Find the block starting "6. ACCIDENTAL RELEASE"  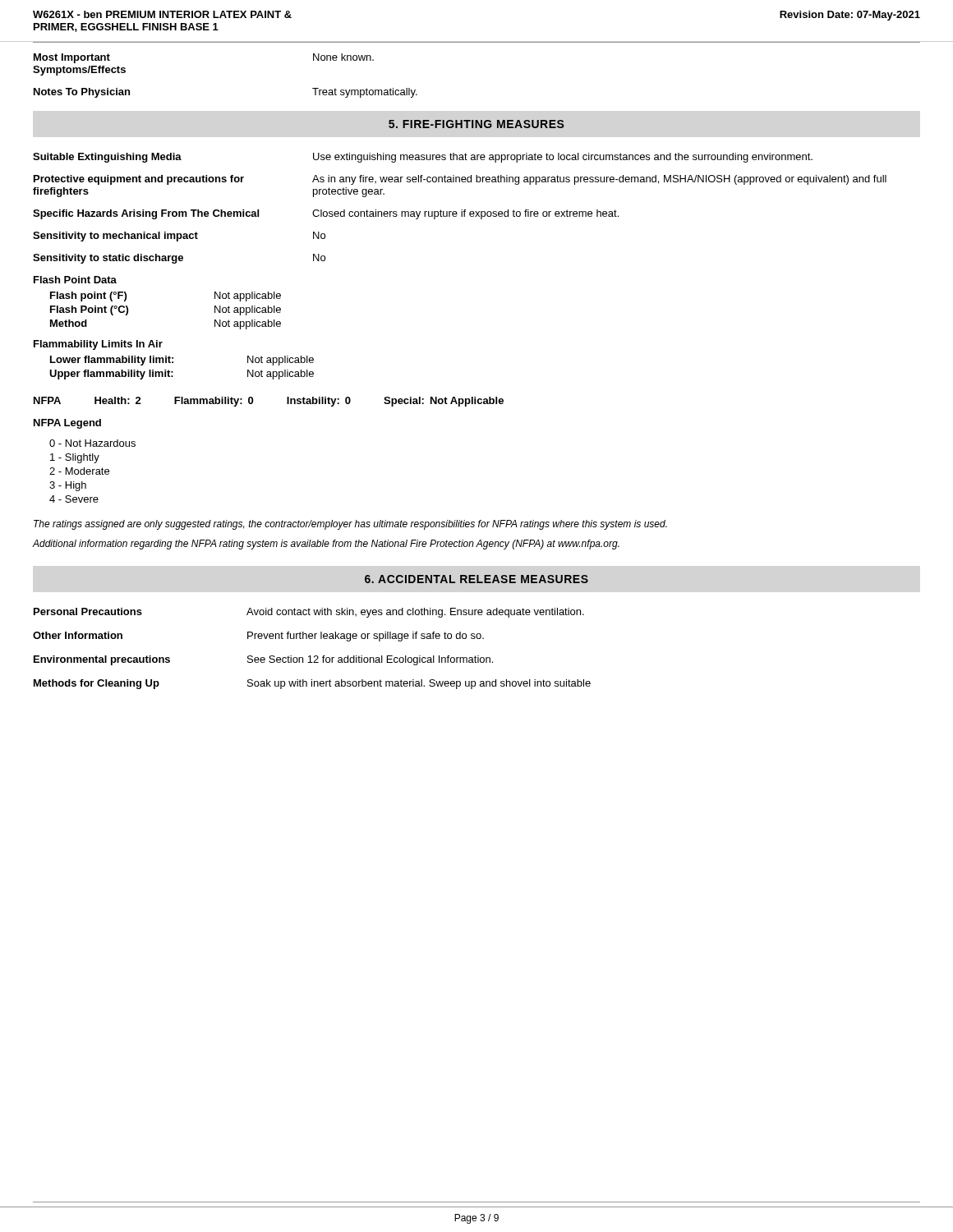point(476,579)
